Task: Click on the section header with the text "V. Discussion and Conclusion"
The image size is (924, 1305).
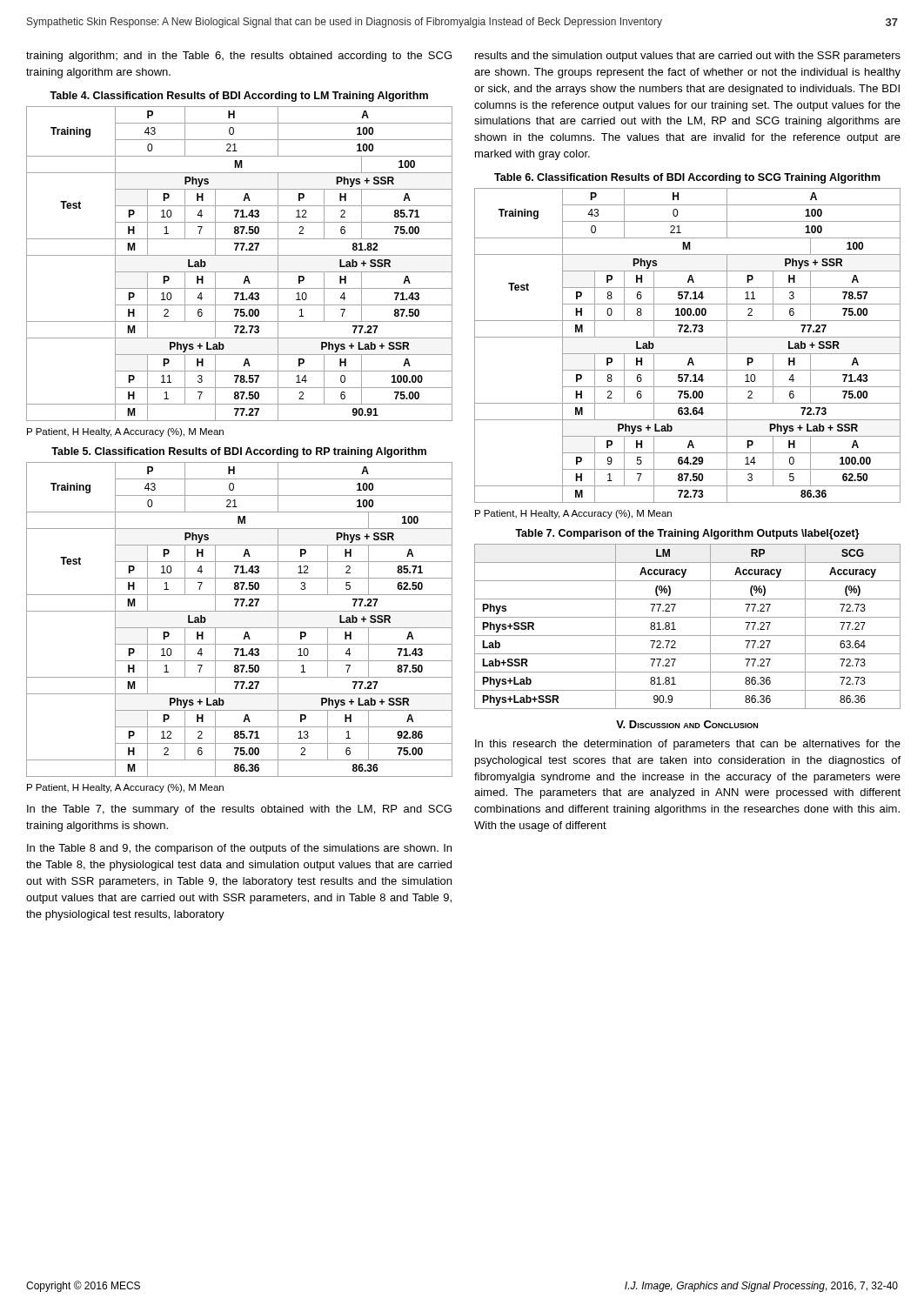Action: [x=687, y=724]
